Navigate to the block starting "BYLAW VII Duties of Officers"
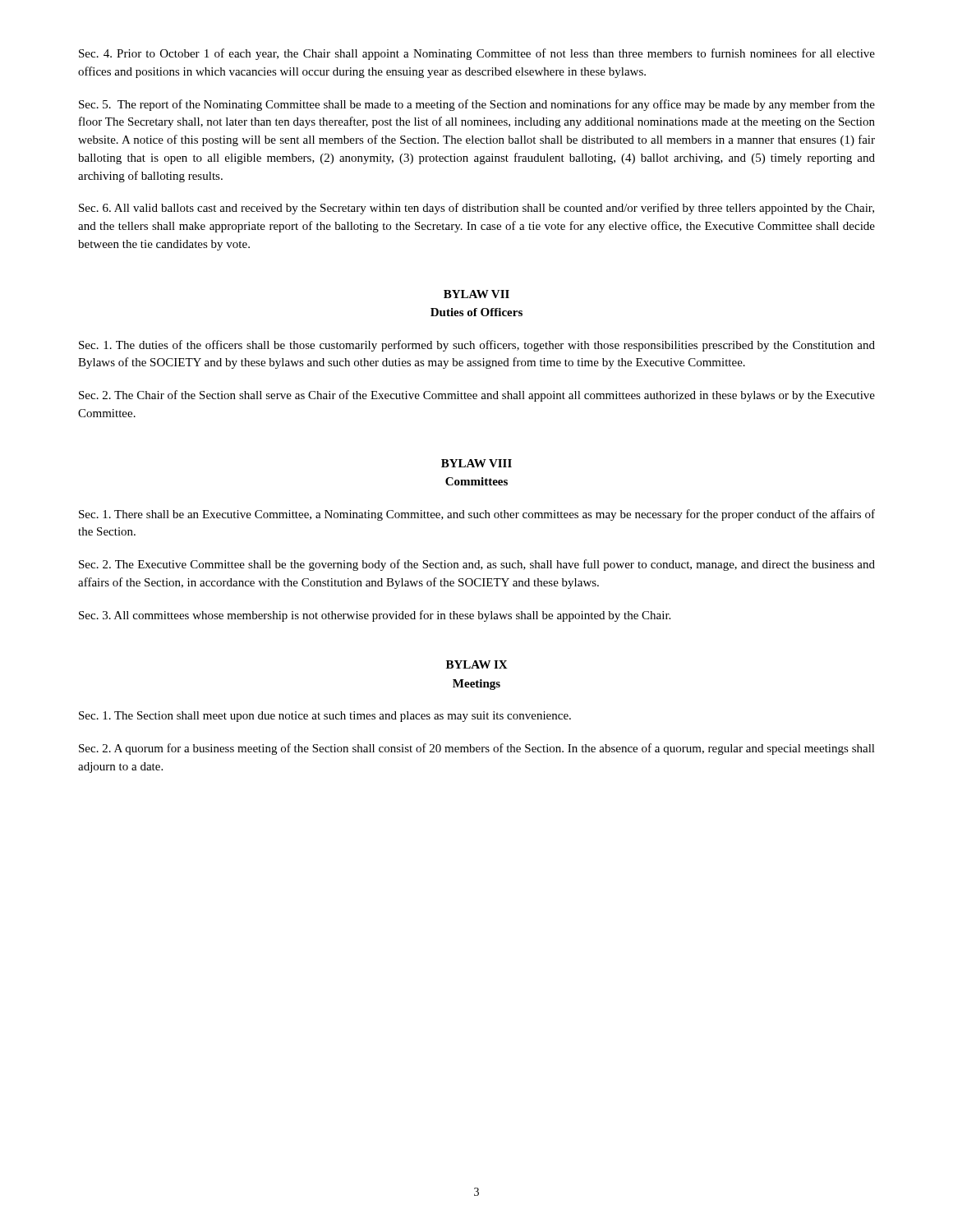Image resolution: width=953 pixels, height=1232 pixels. 476,303
